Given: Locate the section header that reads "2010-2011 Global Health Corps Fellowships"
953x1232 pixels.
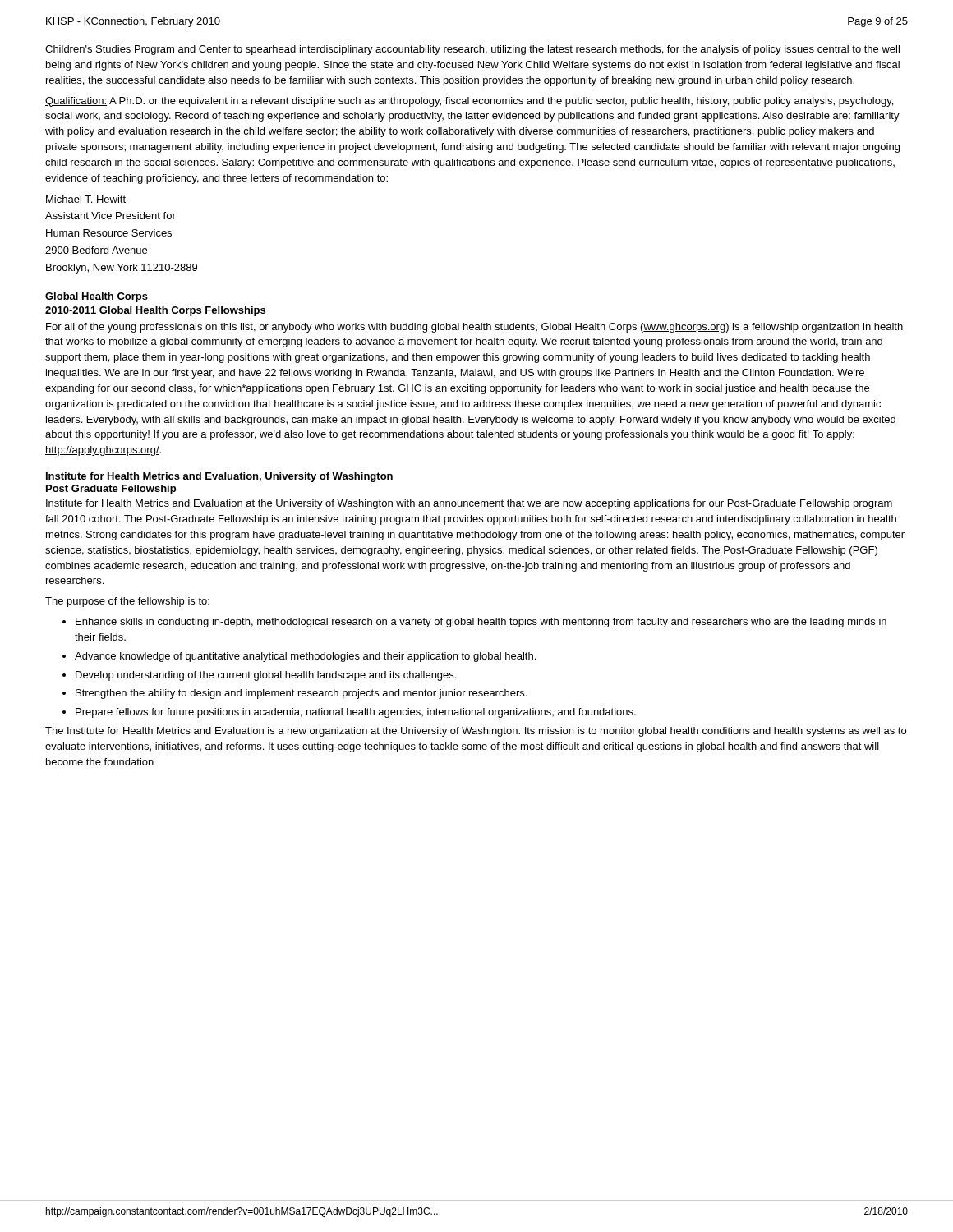Looking at the screenshot, I should (x=156, y=310).
